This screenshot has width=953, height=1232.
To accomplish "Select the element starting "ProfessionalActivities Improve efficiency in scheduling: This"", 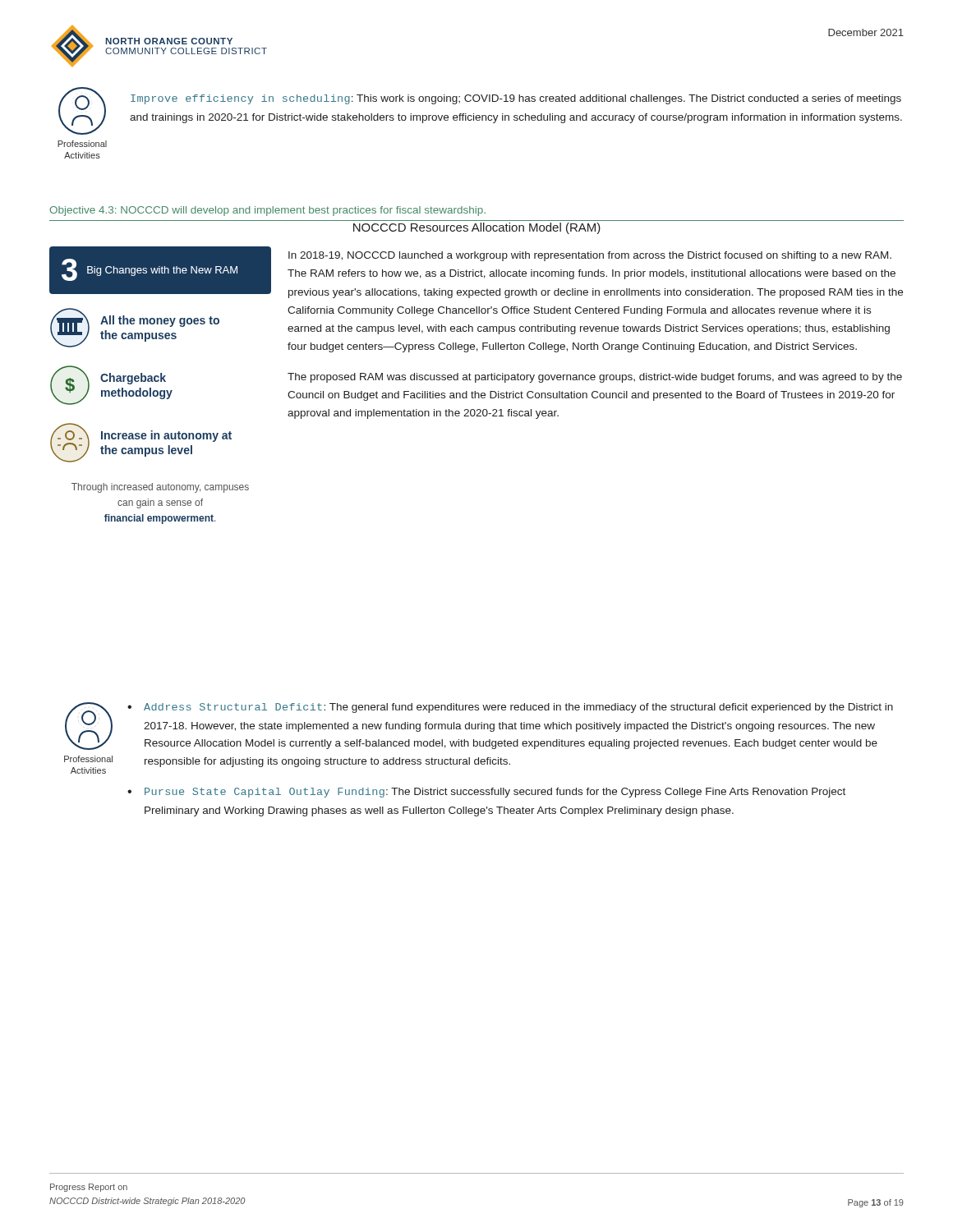I will click(x=476, y=124).
